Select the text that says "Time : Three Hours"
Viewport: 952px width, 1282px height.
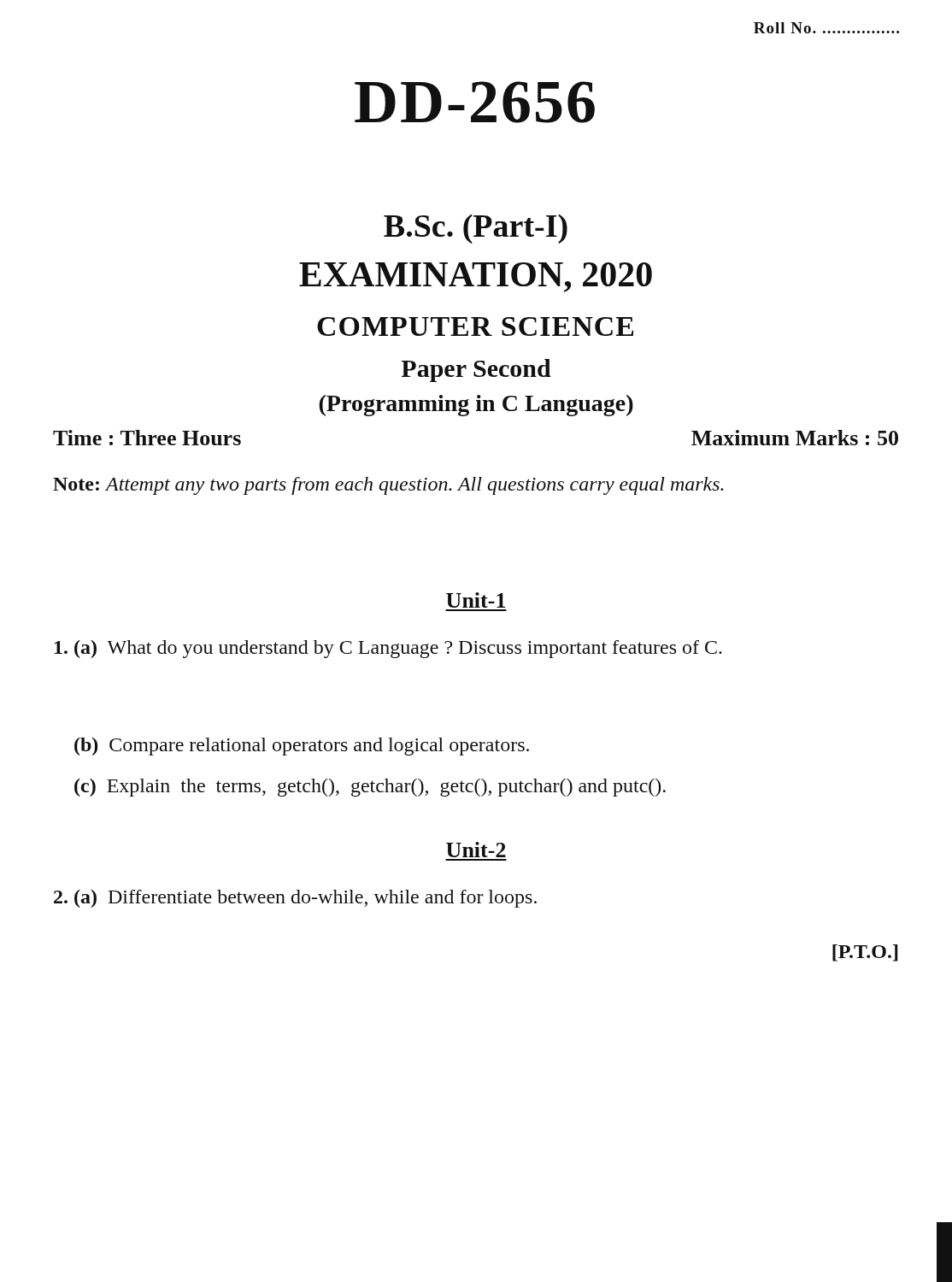point(147,438)
